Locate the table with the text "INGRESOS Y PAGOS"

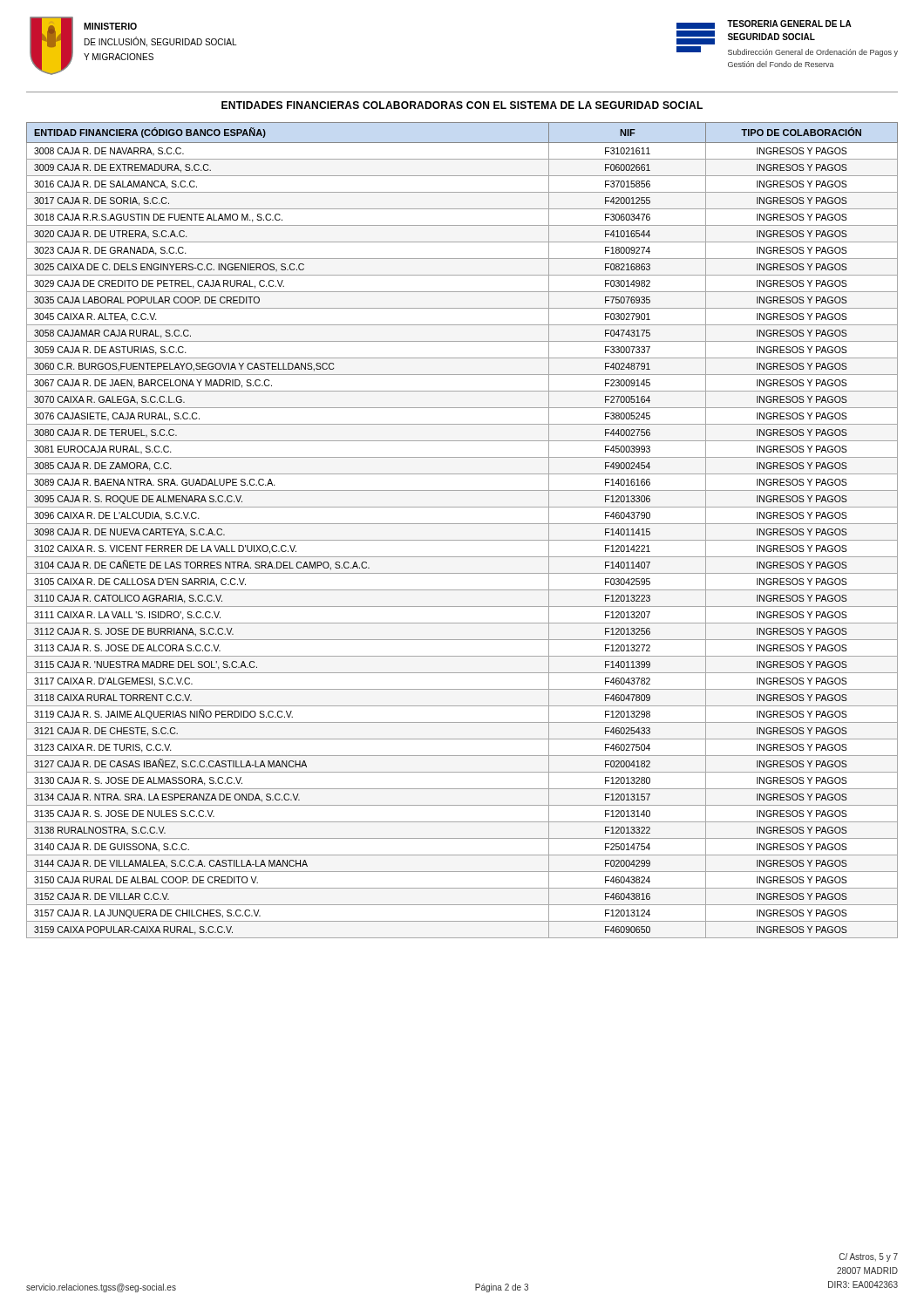(462, 530)
